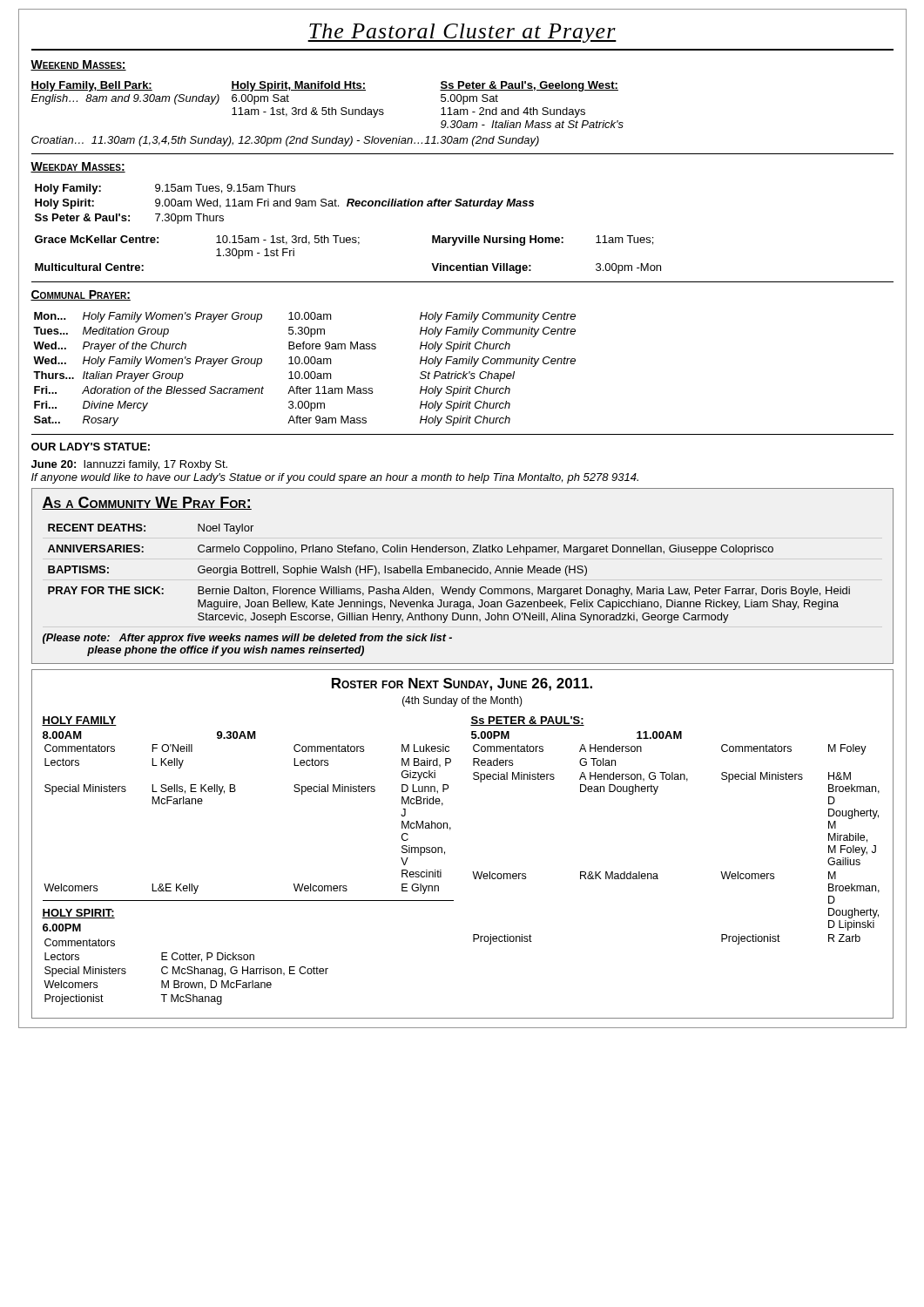Point to the region starting "June 20: Iannuzzi family, 17 Roxby St. If"
Image resolution: width=924 pixels, height=1307 pixels.
click(335, 471)
